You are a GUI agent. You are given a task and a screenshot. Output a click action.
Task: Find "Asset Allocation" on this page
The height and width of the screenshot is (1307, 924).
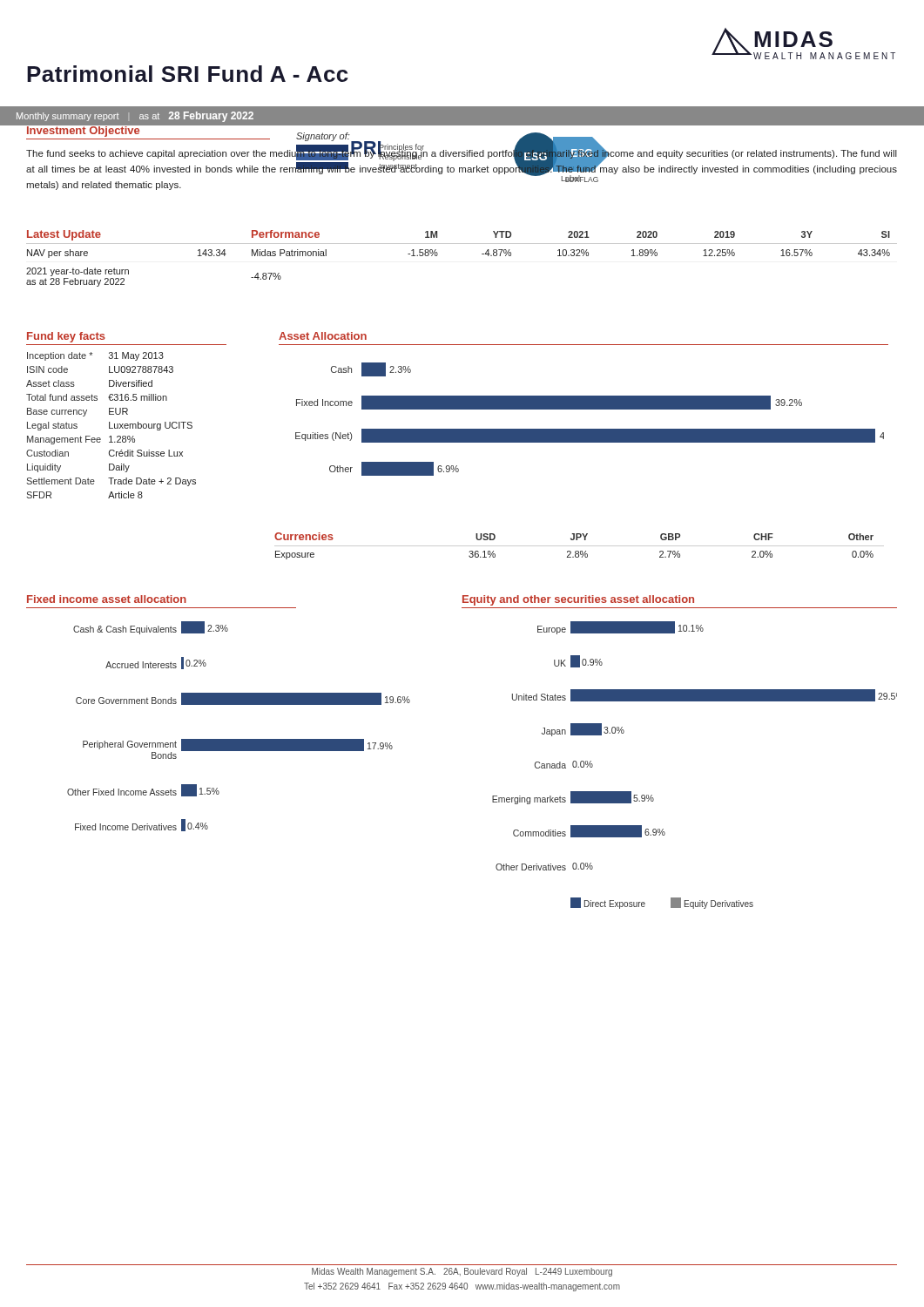584,337
